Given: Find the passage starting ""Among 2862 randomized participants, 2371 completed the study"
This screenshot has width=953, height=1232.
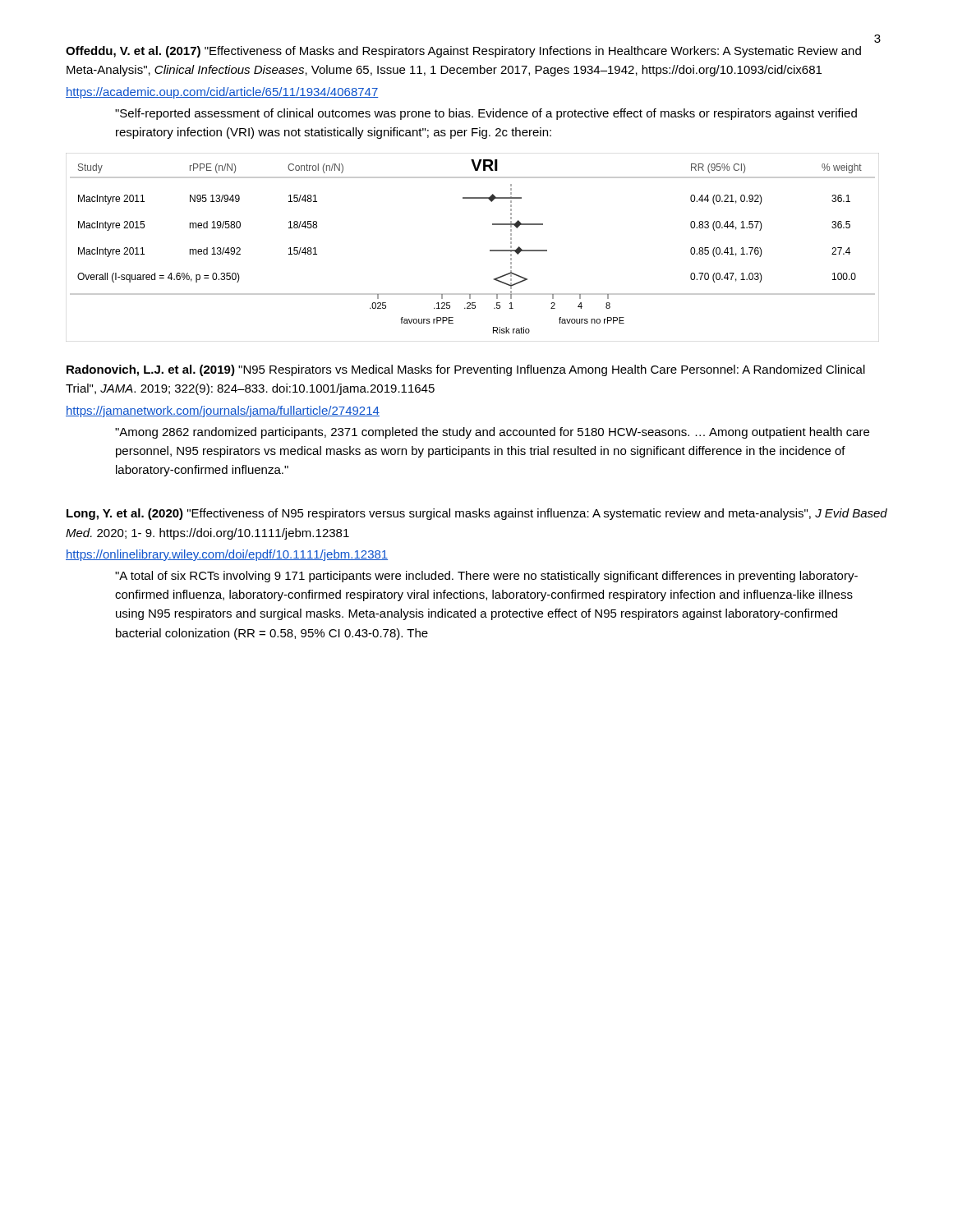Looking at the screenshot, I should click(x=493, y=450).
